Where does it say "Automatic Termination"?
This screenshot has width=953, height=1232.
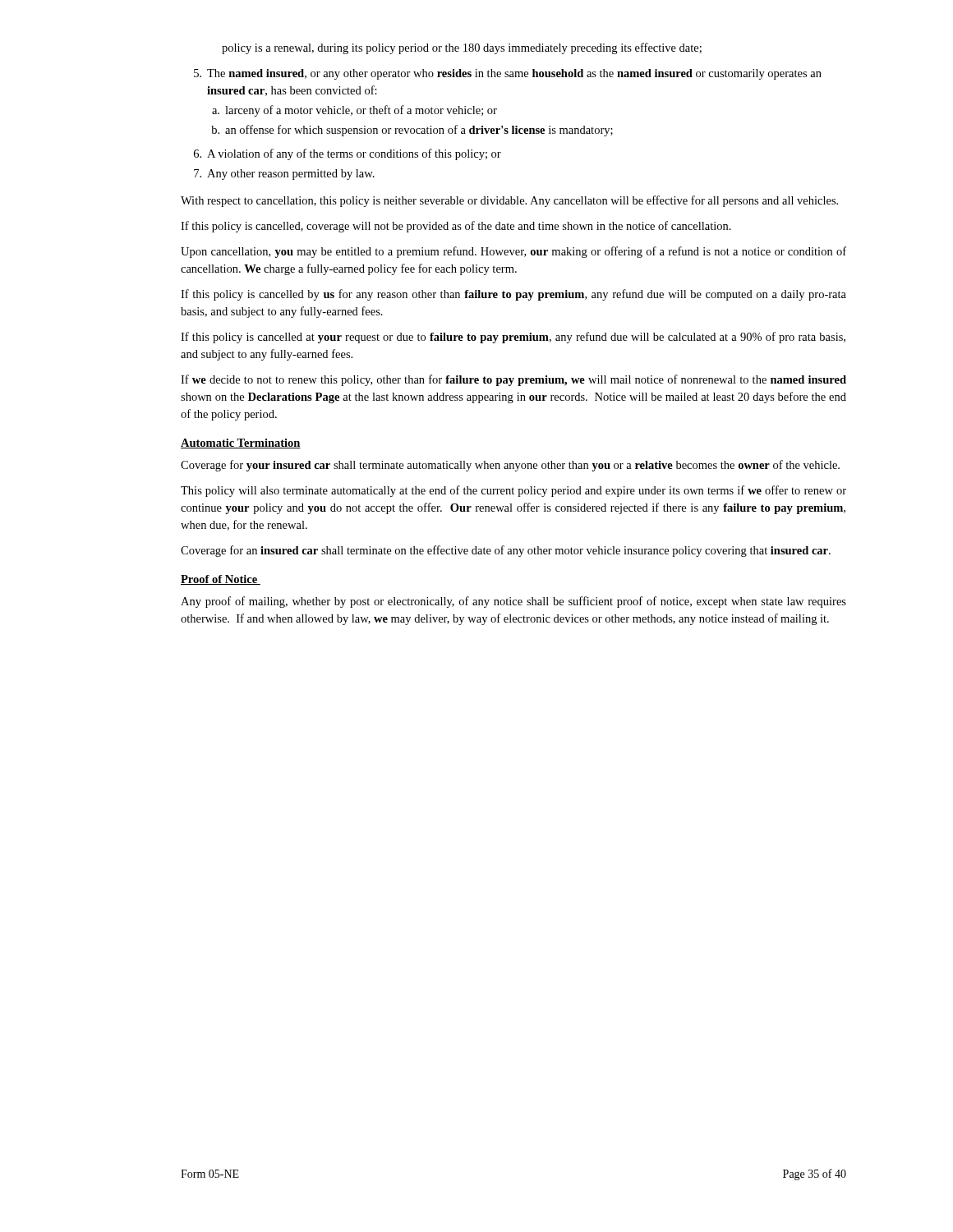coord(240,443)
